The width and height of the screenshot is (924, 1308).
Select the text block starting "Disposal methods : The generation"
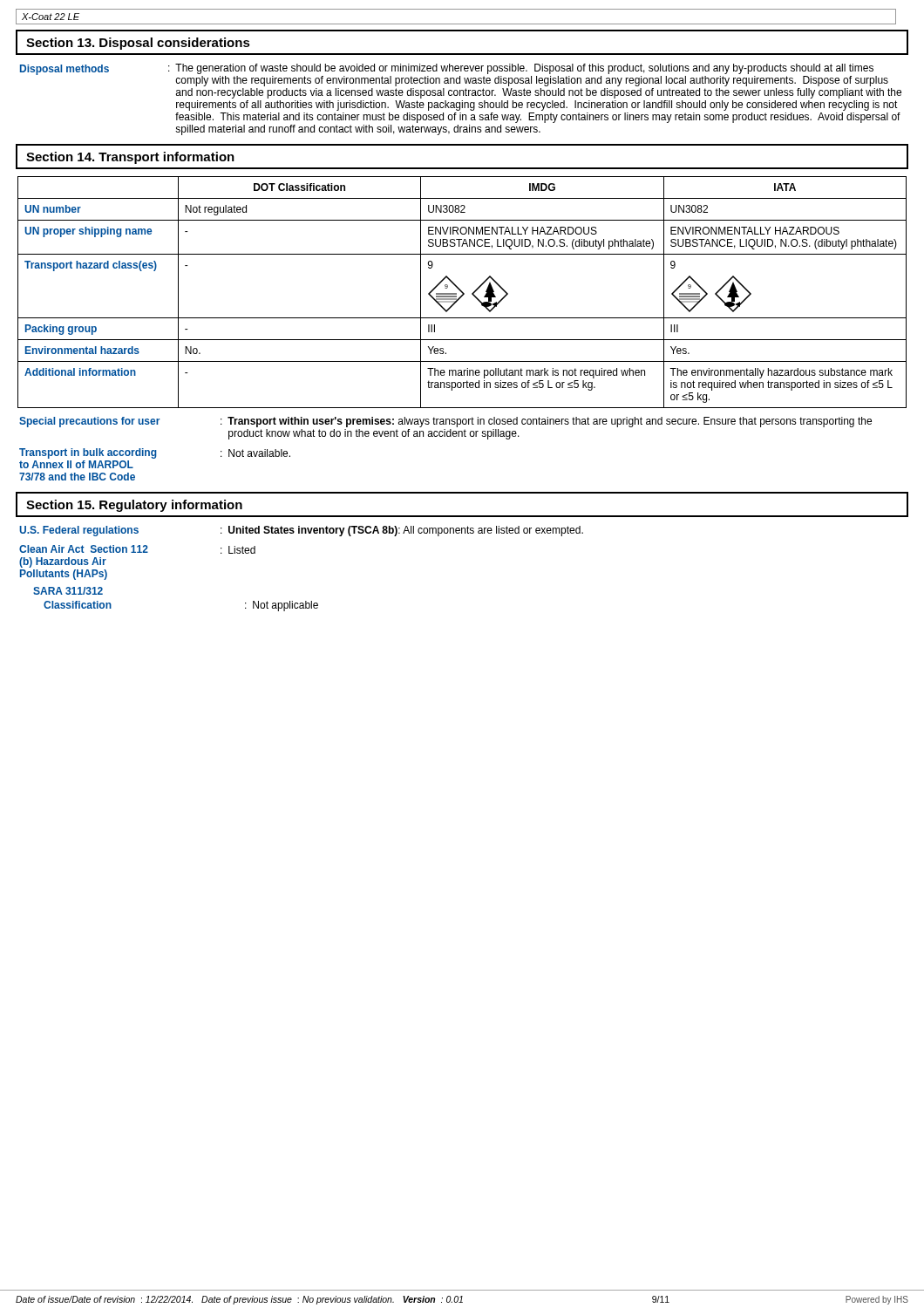(462, 98)
